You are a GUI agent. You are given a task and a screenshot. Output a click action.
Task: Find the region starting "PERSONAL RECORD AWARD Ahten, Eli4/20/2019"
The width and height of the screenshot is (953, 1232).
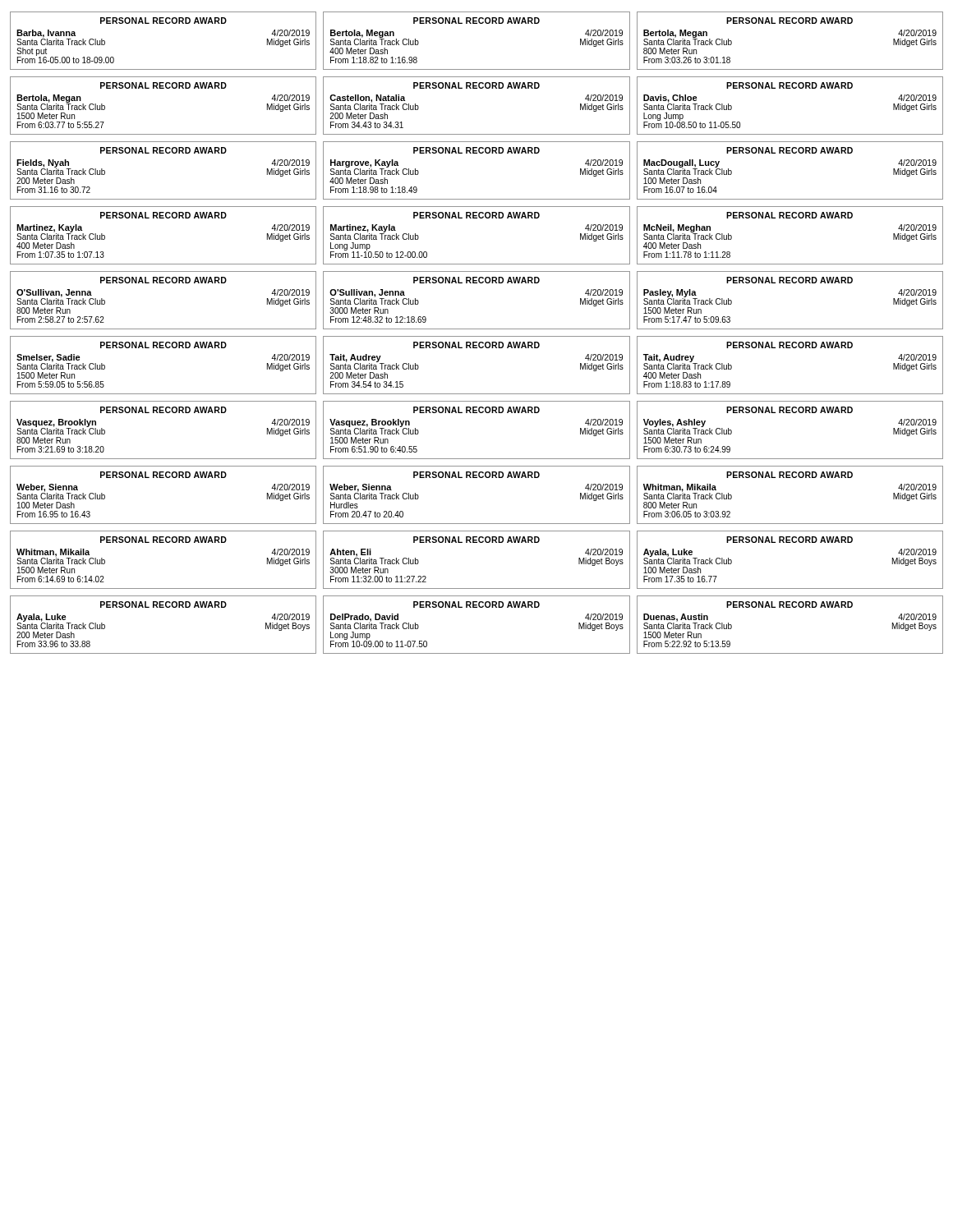[476, 540]
